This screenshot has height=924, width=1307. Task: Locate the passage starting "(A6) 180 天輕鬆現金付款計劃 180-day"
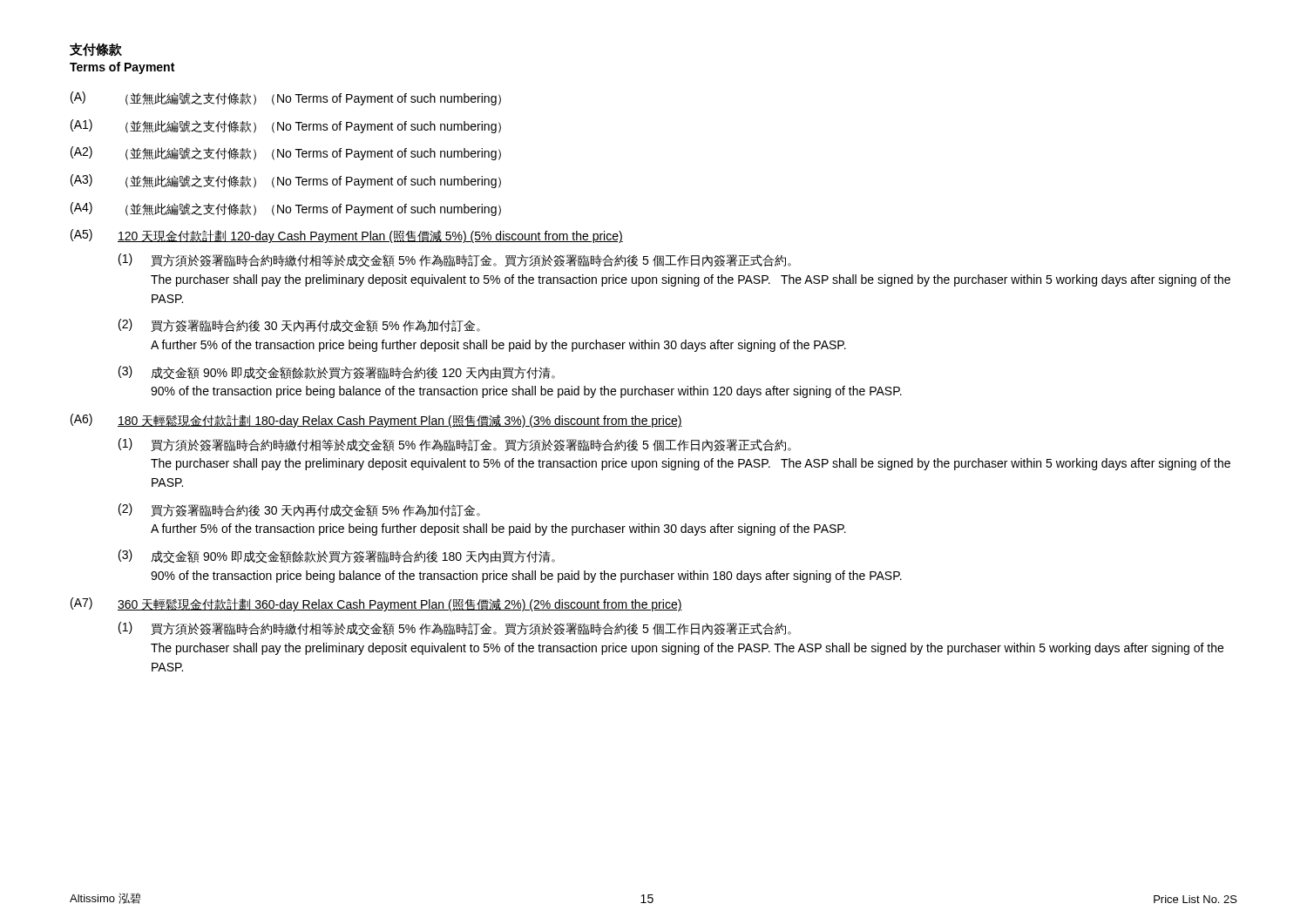click(376, 421)
